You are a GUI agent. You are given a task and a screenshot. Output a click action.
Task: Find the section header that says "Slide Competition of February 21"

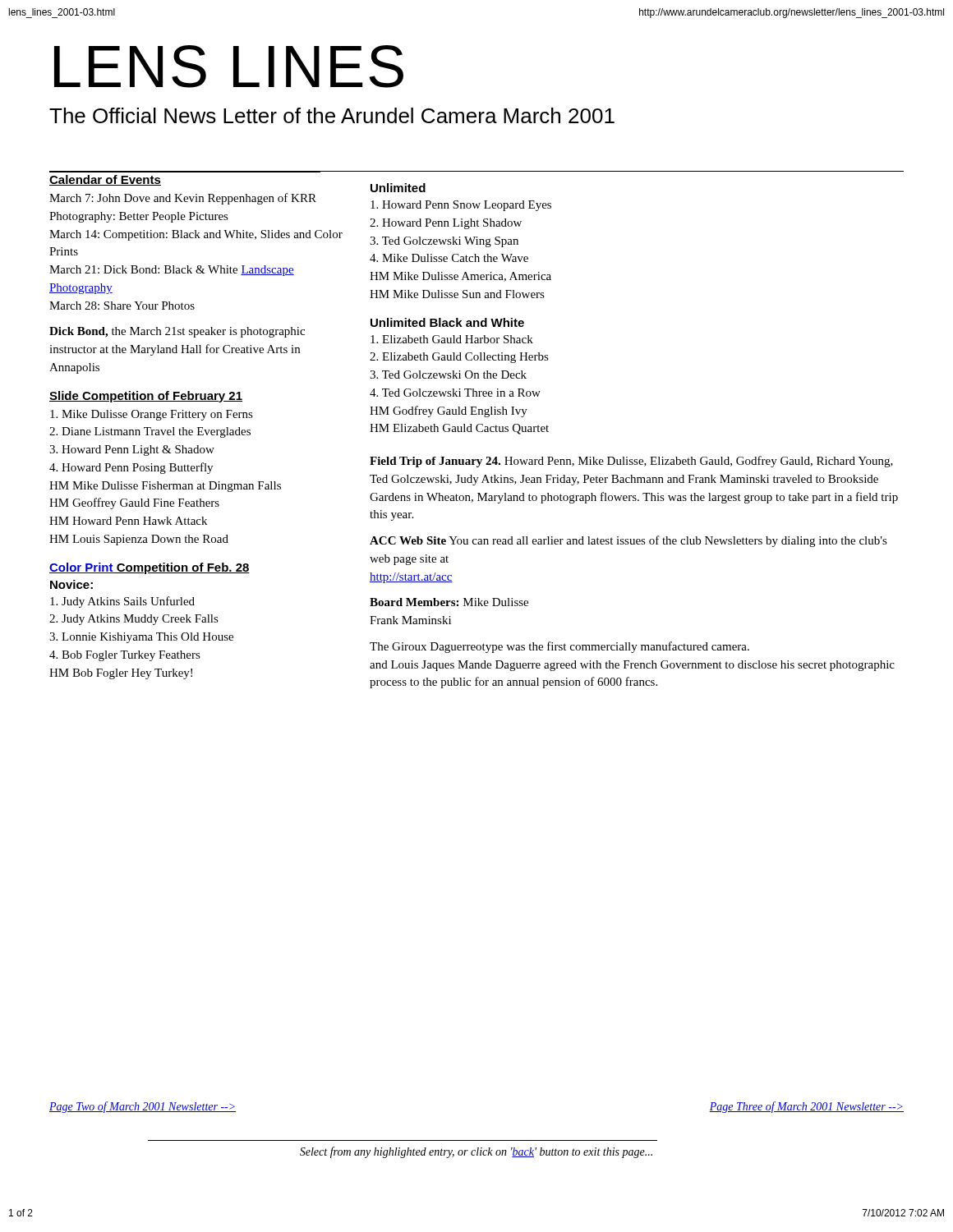pyautogui.click(x=146, y=395)
